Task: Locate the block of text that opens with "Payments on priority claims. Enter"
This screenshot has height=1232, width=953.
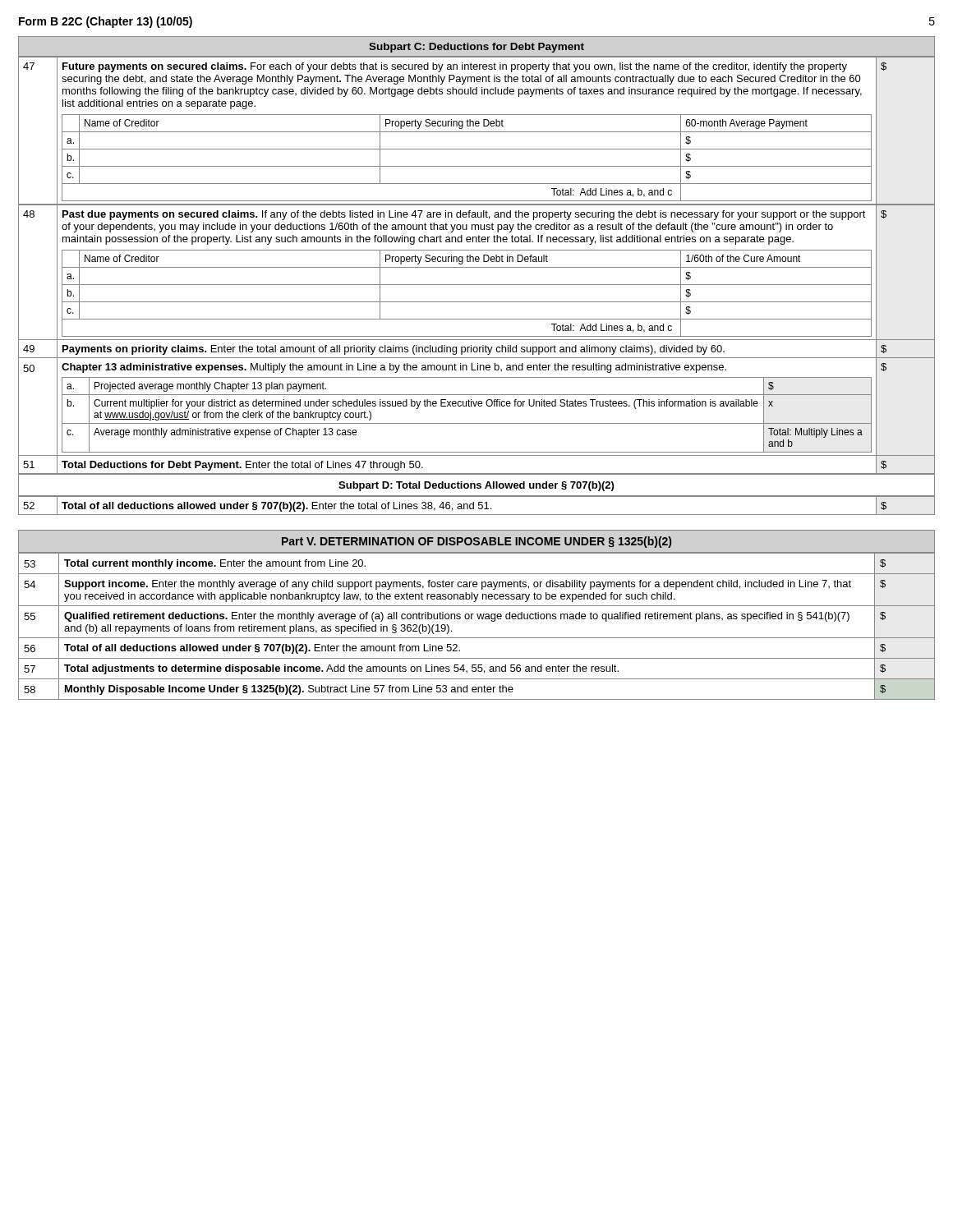Action: point(393,349)
